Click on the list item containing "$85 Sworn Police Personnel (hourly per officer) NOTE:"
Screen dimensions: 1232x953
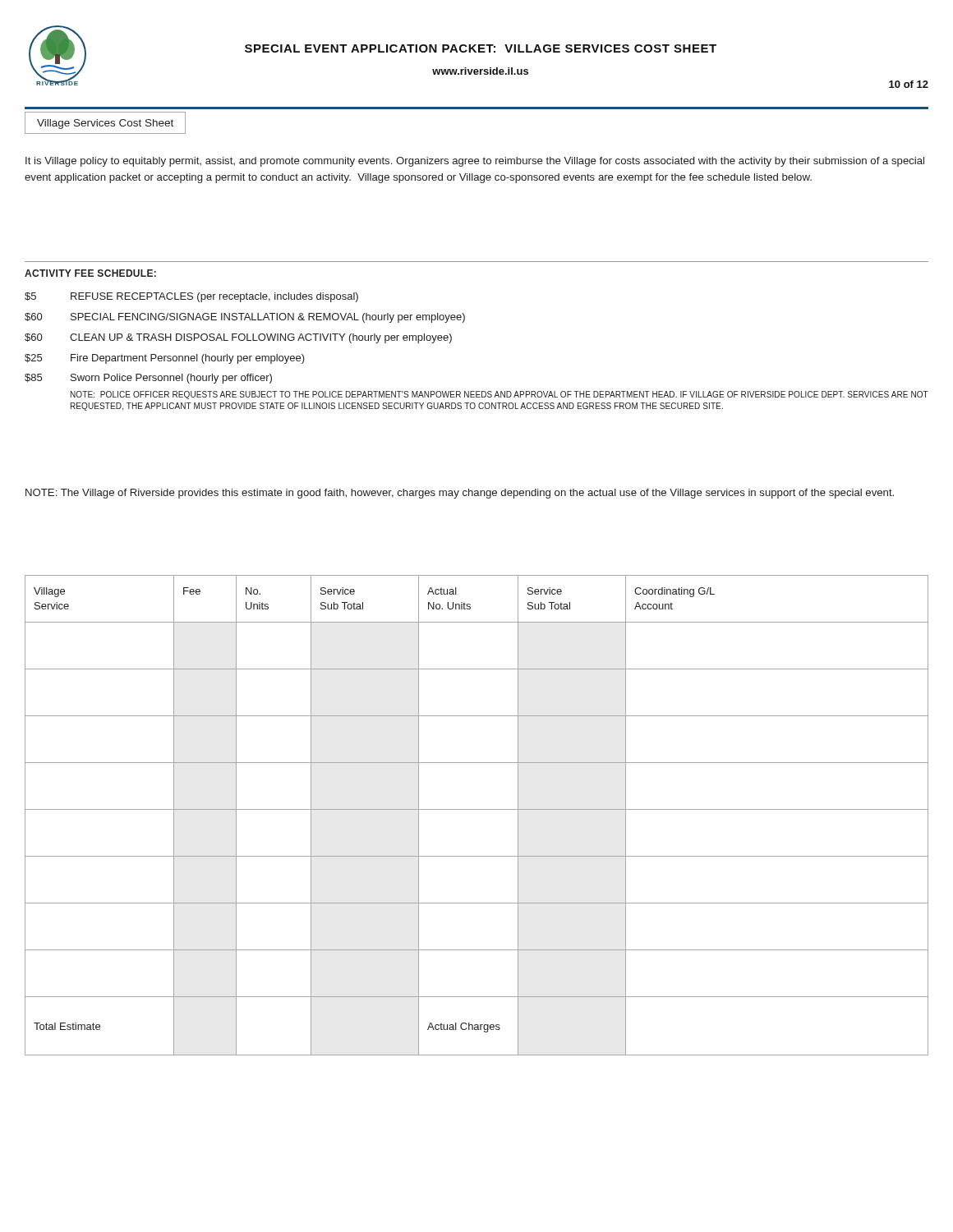coord(476,392)
